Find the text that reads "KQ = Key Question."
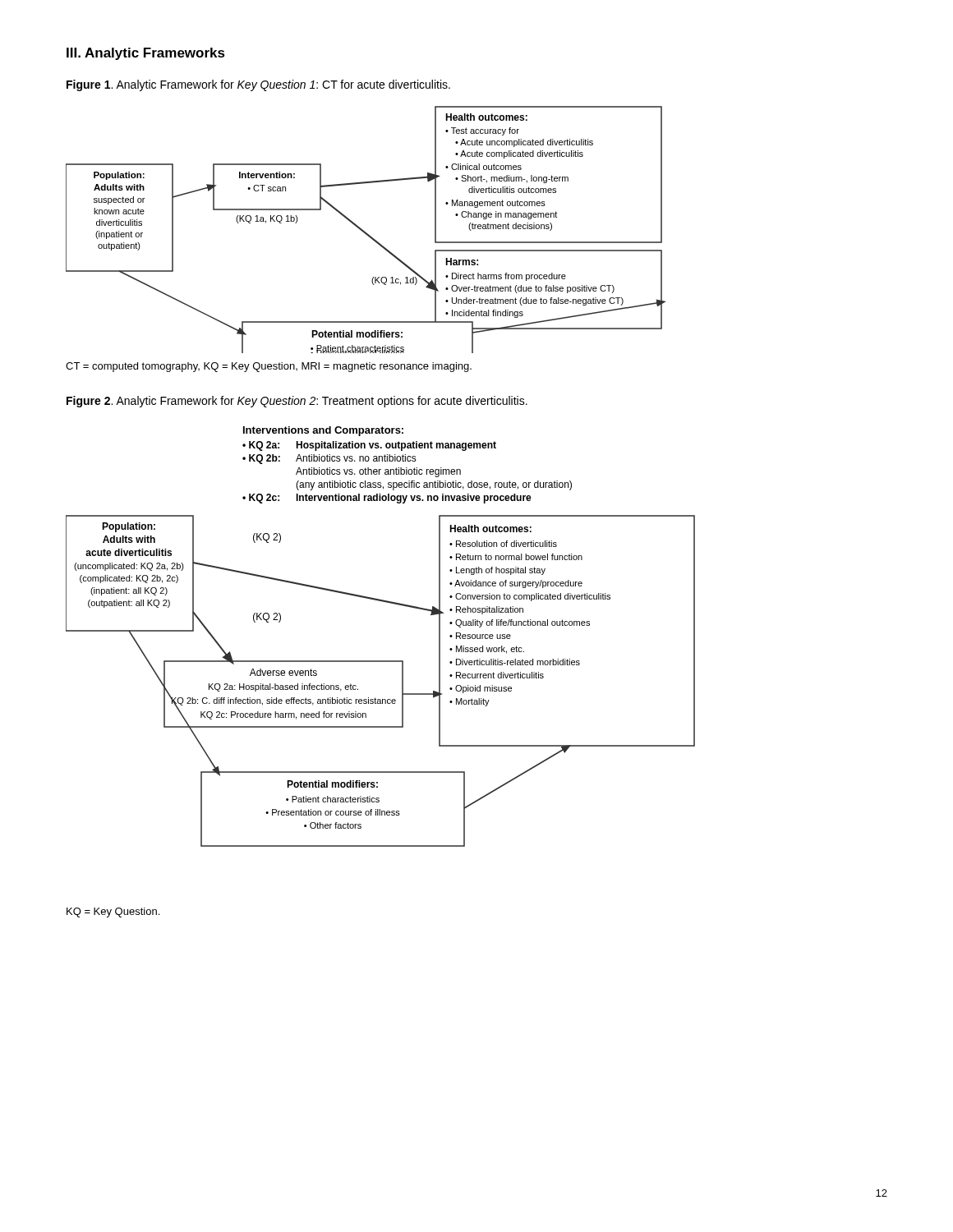 [113, 911]
